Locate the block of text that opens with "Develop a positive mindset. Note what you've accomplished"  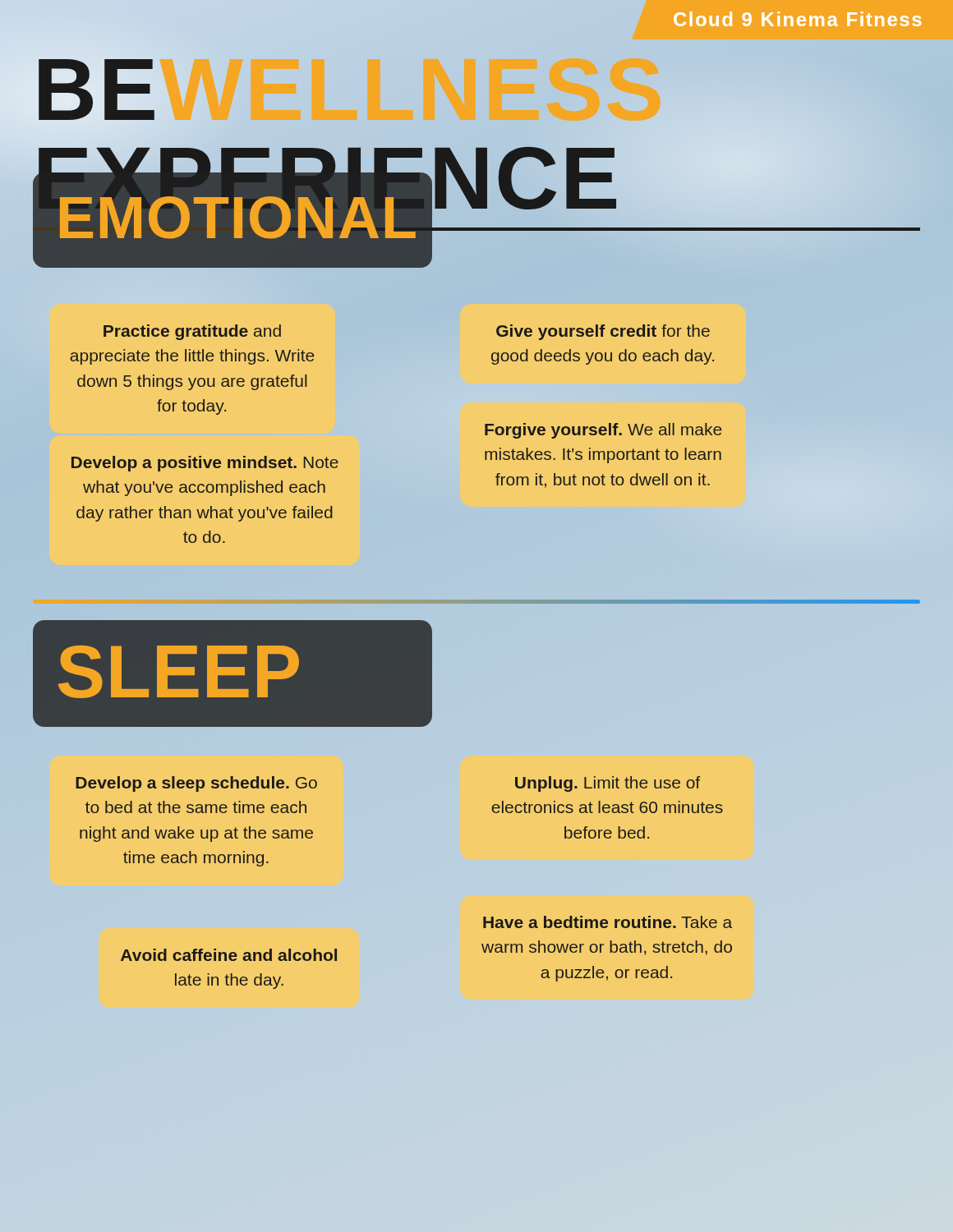click(205, 499)
